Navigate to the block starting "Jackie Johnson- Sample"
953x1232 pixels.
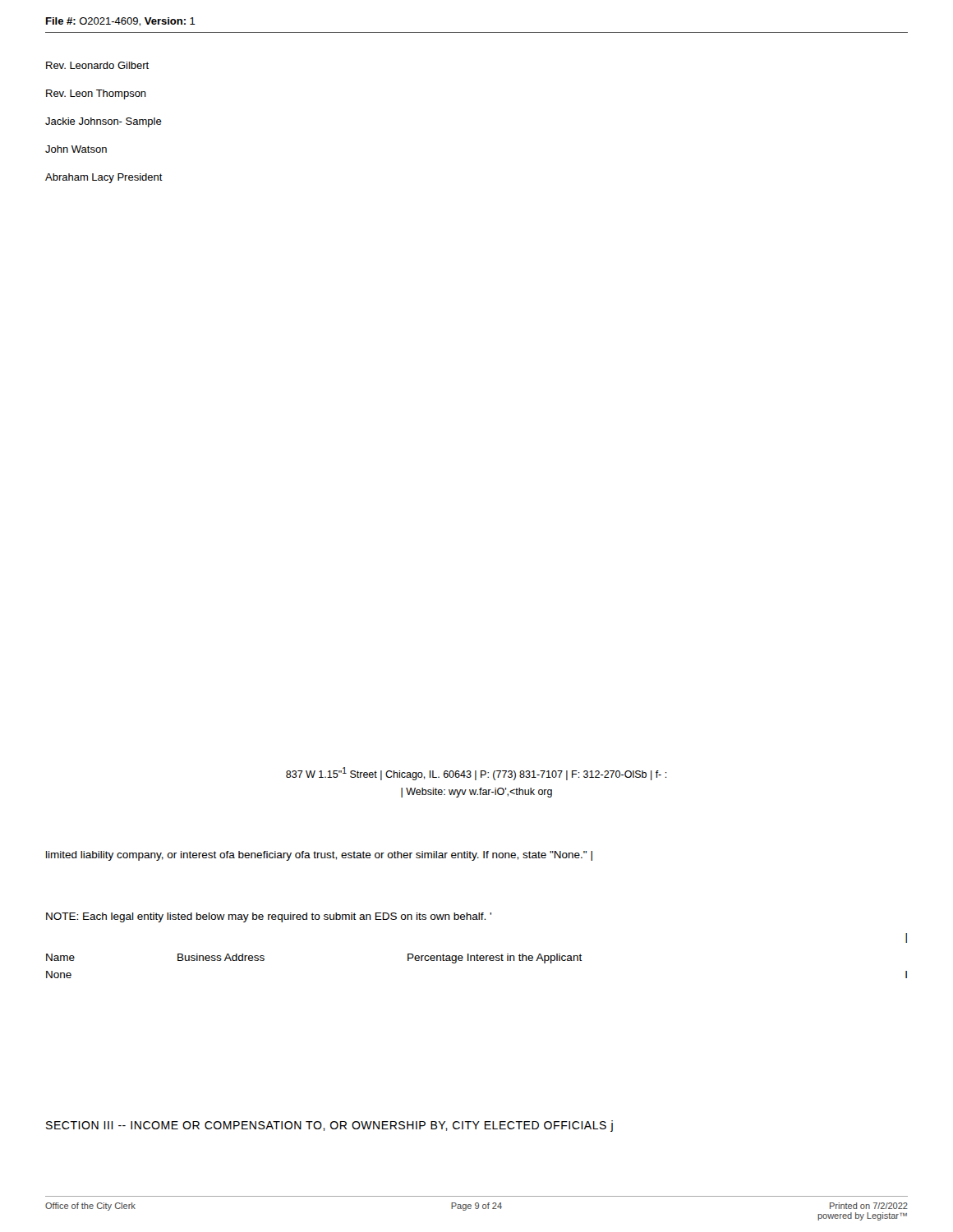(x=103, y=121)
